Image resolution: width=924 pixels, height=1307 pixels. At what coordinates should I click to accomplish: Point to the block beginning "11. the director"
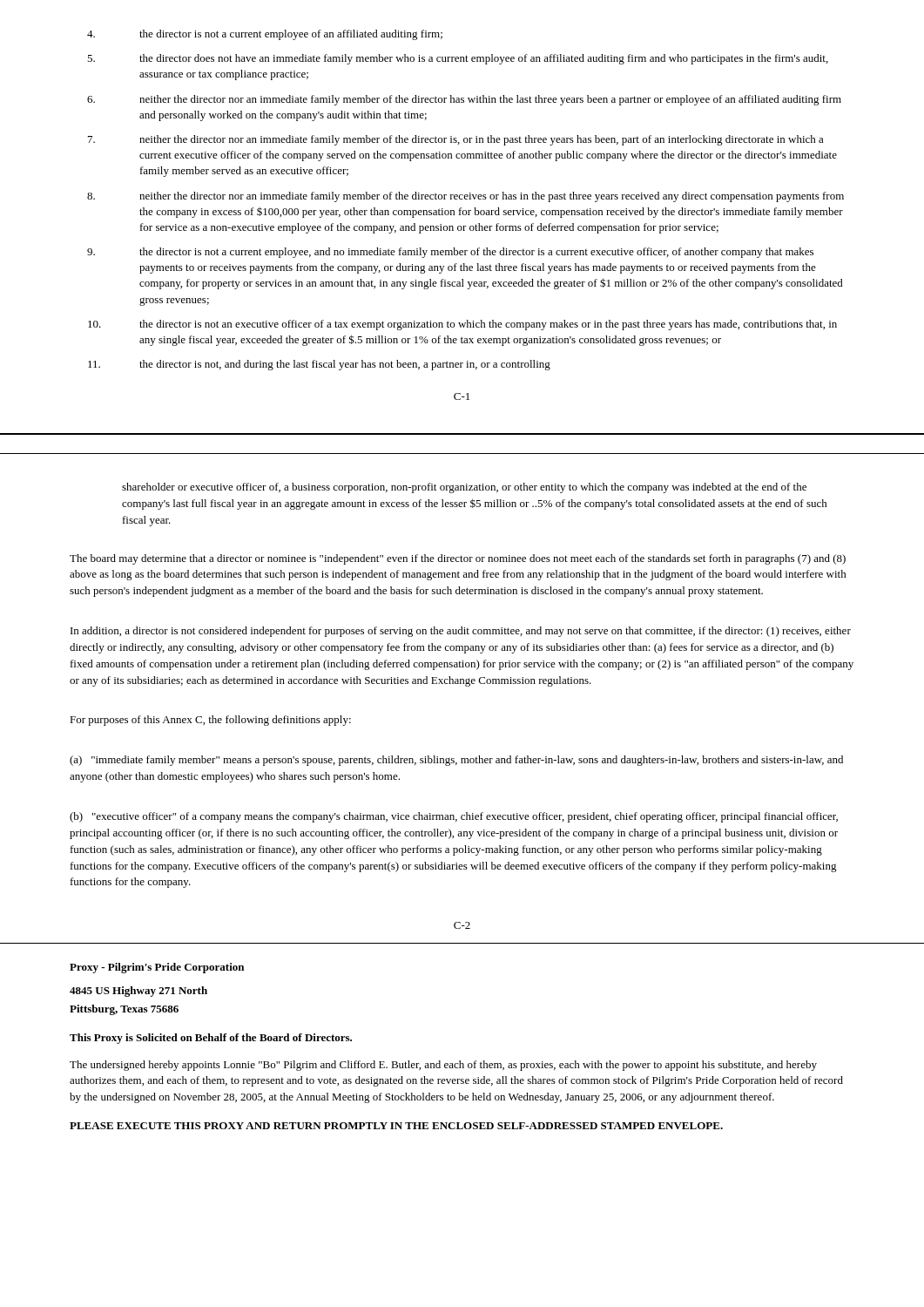[462, 364]
